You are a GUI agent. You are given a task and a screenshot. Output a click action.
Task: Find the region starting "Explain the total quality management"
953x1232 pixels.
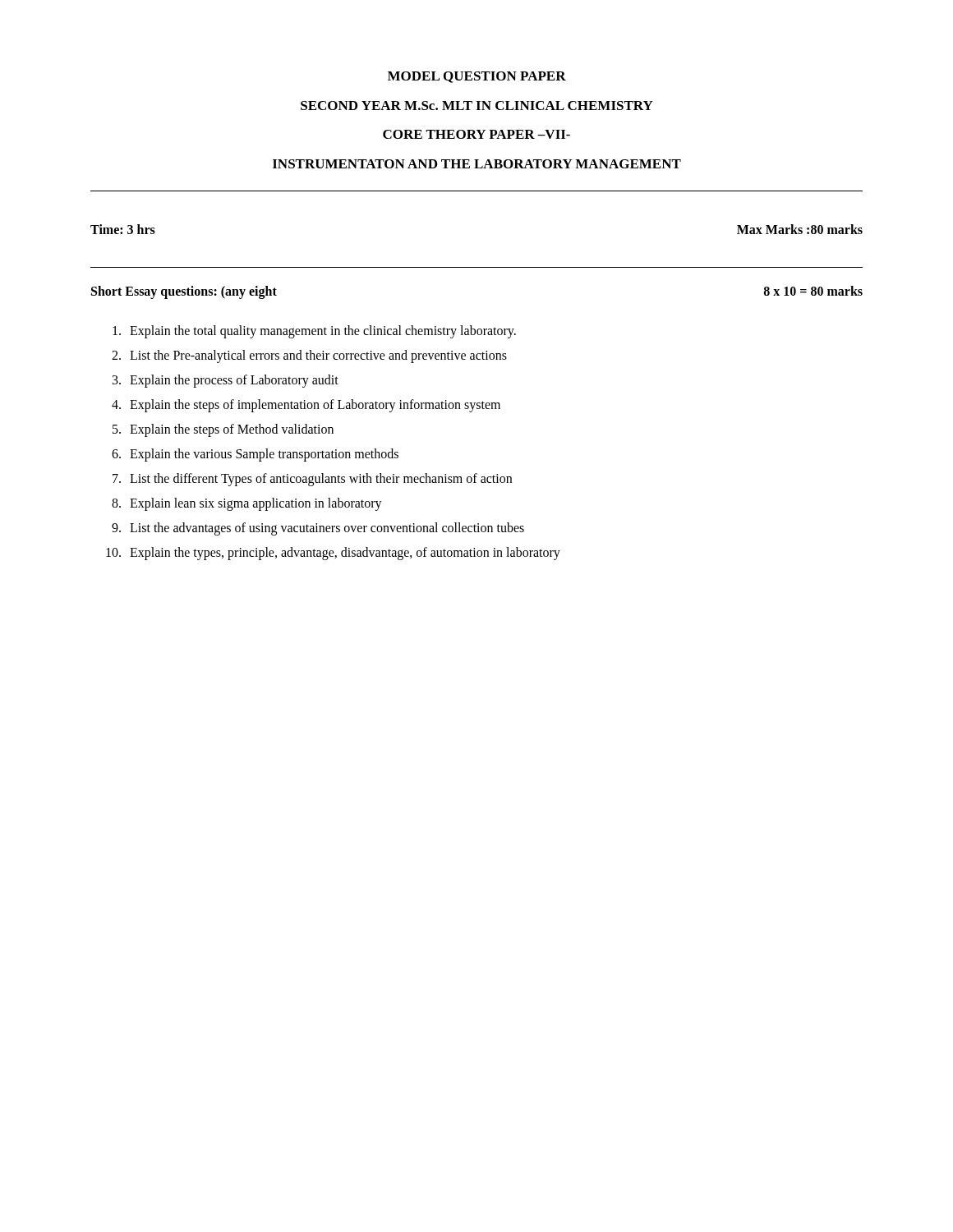pos(476,331)
